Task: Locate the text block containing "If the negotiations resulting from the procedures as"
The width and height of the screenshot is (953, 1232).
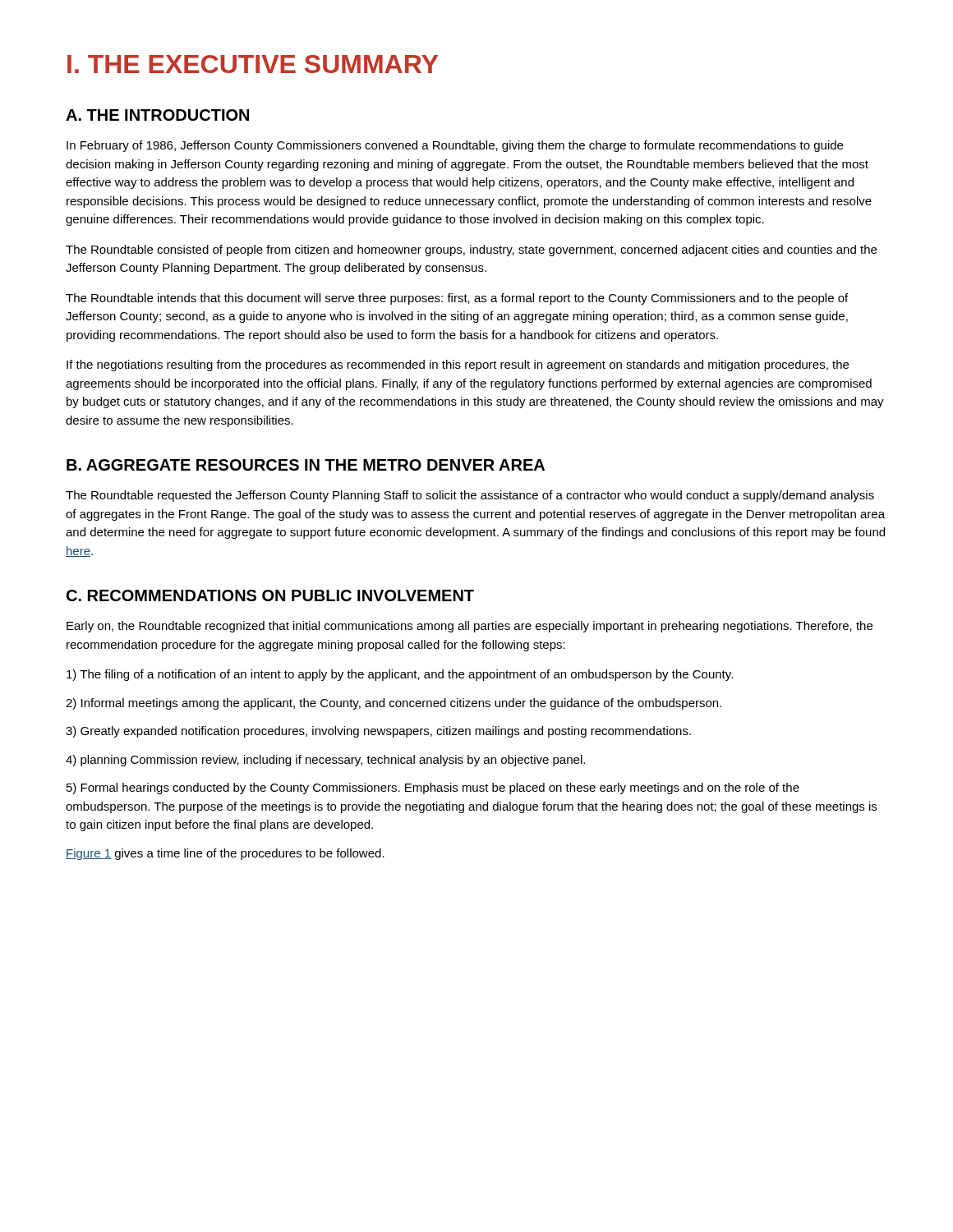Action: pyautogui.click(x=476, y=393)
